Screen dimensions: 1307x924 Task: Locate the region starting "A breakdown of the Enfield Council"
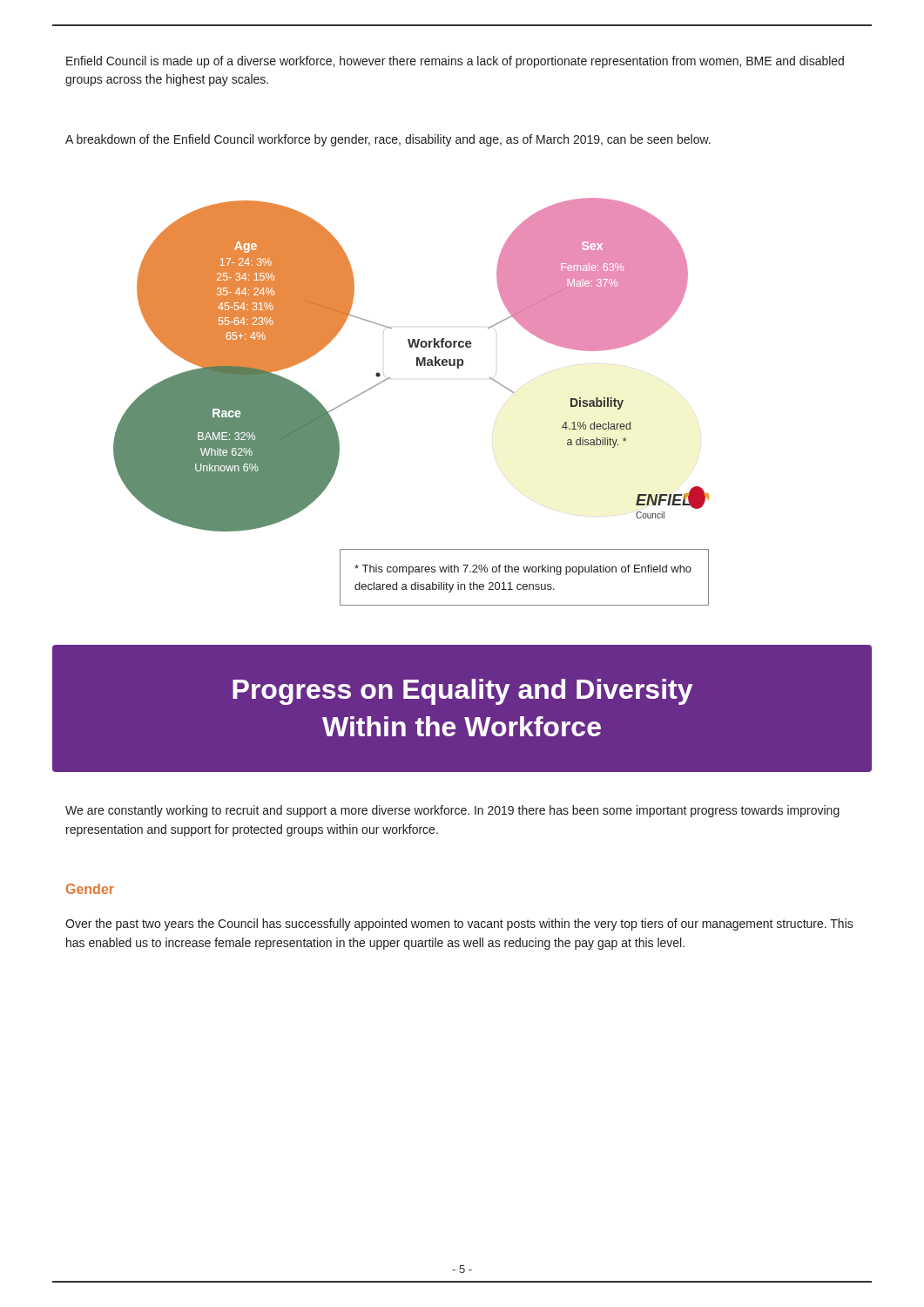[388, 139]
